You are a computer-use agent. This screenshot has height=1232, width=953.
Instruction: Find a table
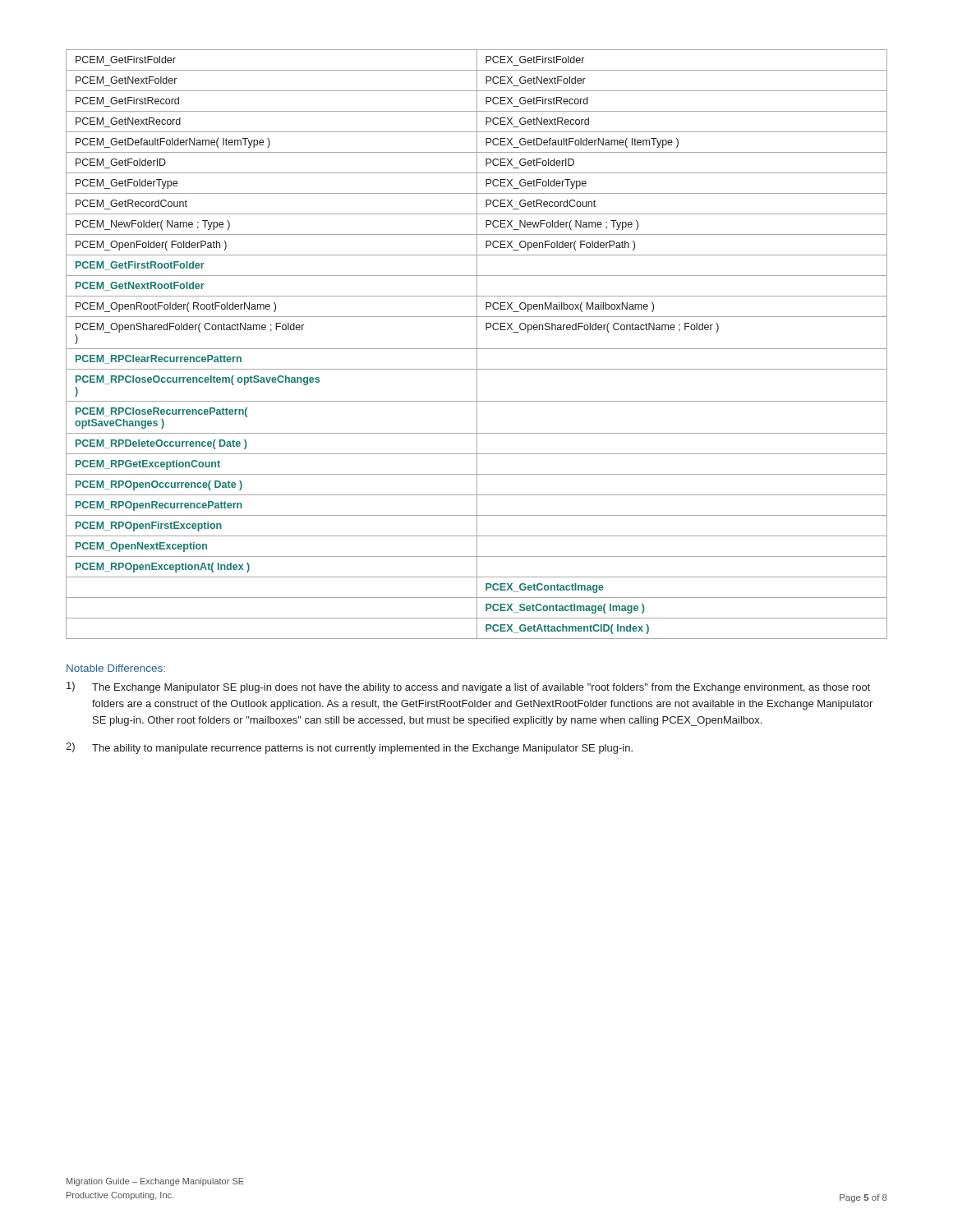point(476,344)
